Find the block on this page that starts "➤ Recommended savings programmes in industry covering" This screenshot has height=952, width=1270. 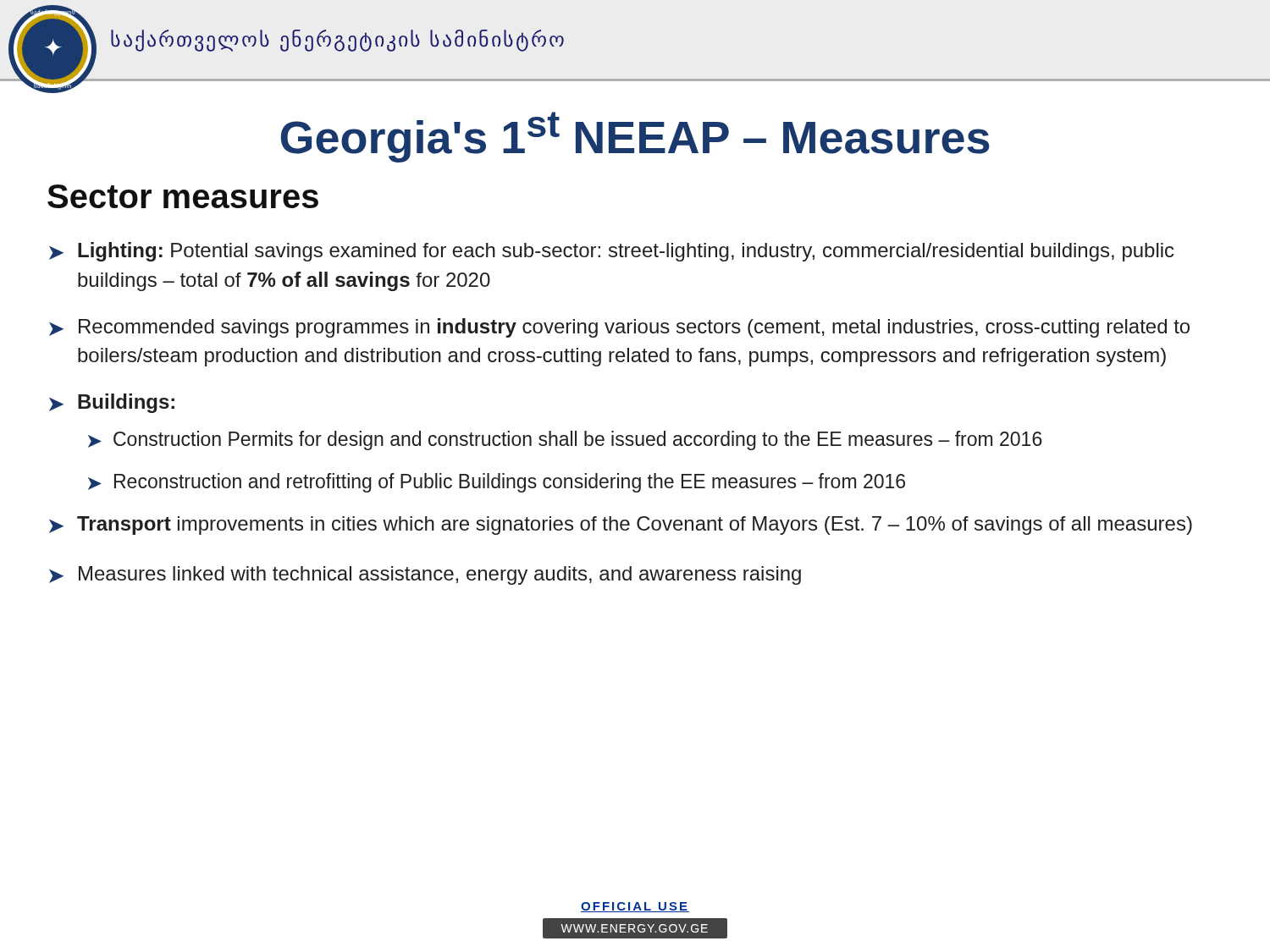tap(635, 341)
